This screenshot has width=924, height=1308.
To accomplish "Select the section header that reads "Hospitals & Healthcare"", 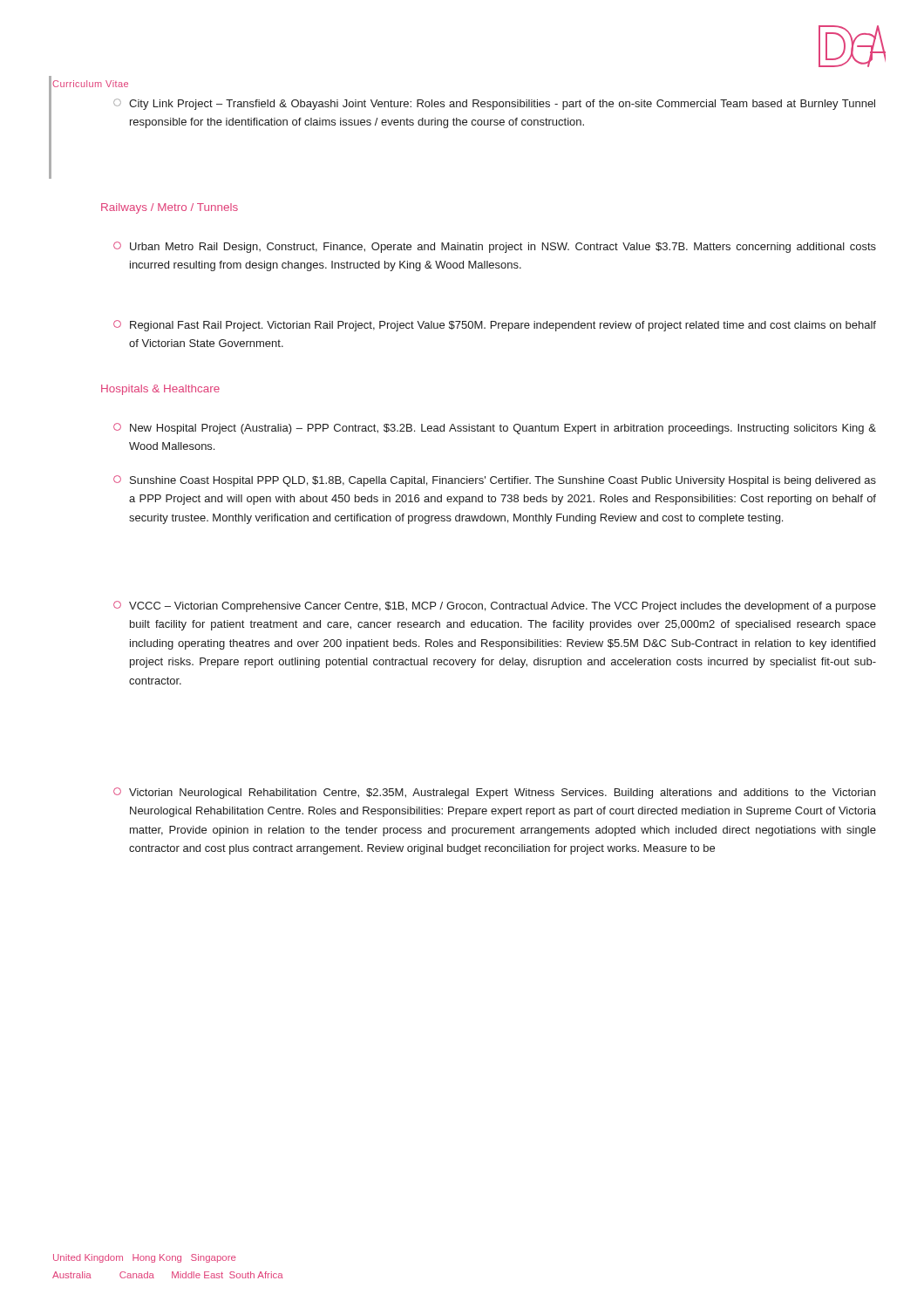I will pyautogui.click(x=160, y=388).
